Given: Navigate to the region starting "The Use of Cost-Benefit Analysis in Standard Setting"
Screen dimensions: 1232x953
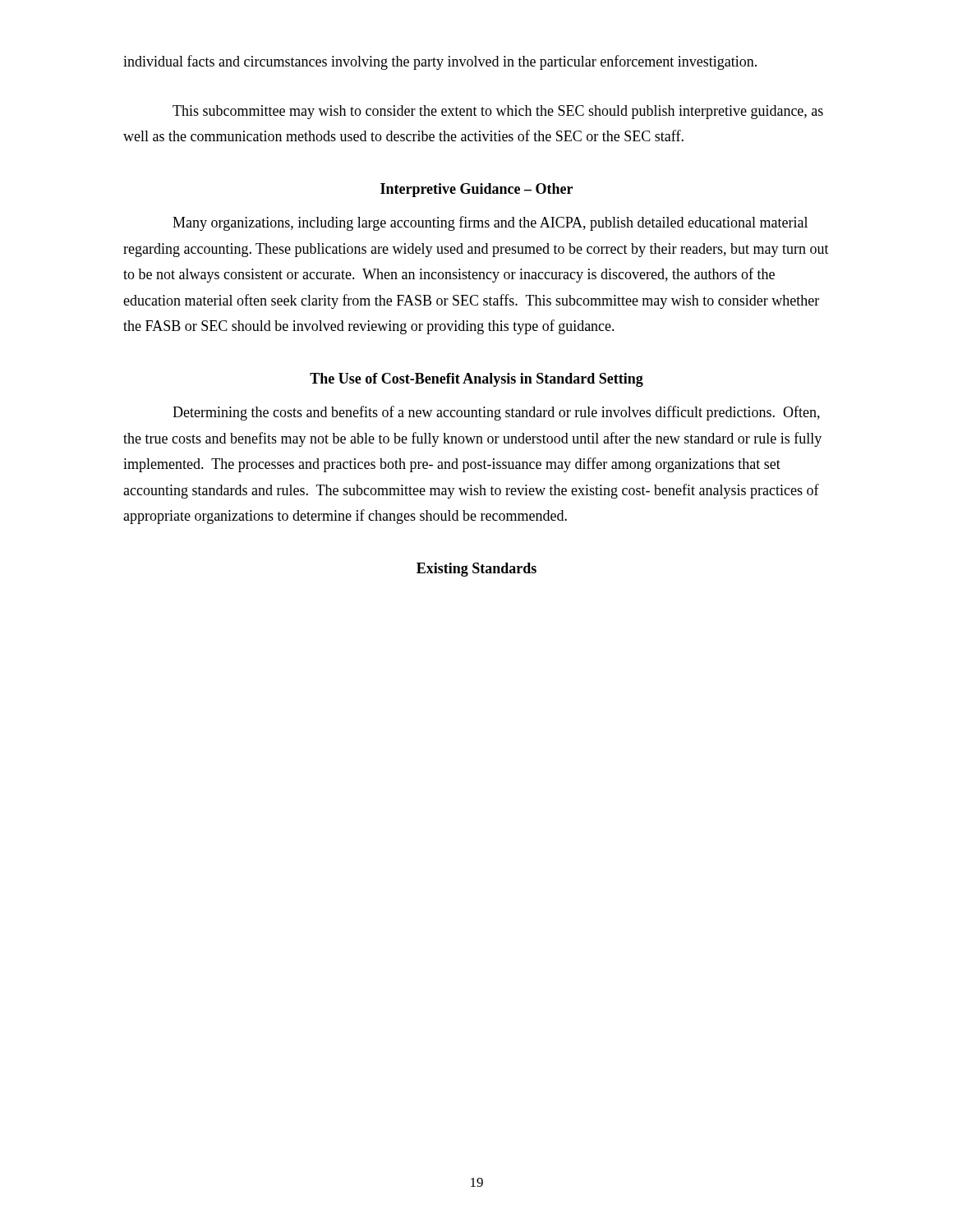Looking at the screenshot, I should (476, 378).
